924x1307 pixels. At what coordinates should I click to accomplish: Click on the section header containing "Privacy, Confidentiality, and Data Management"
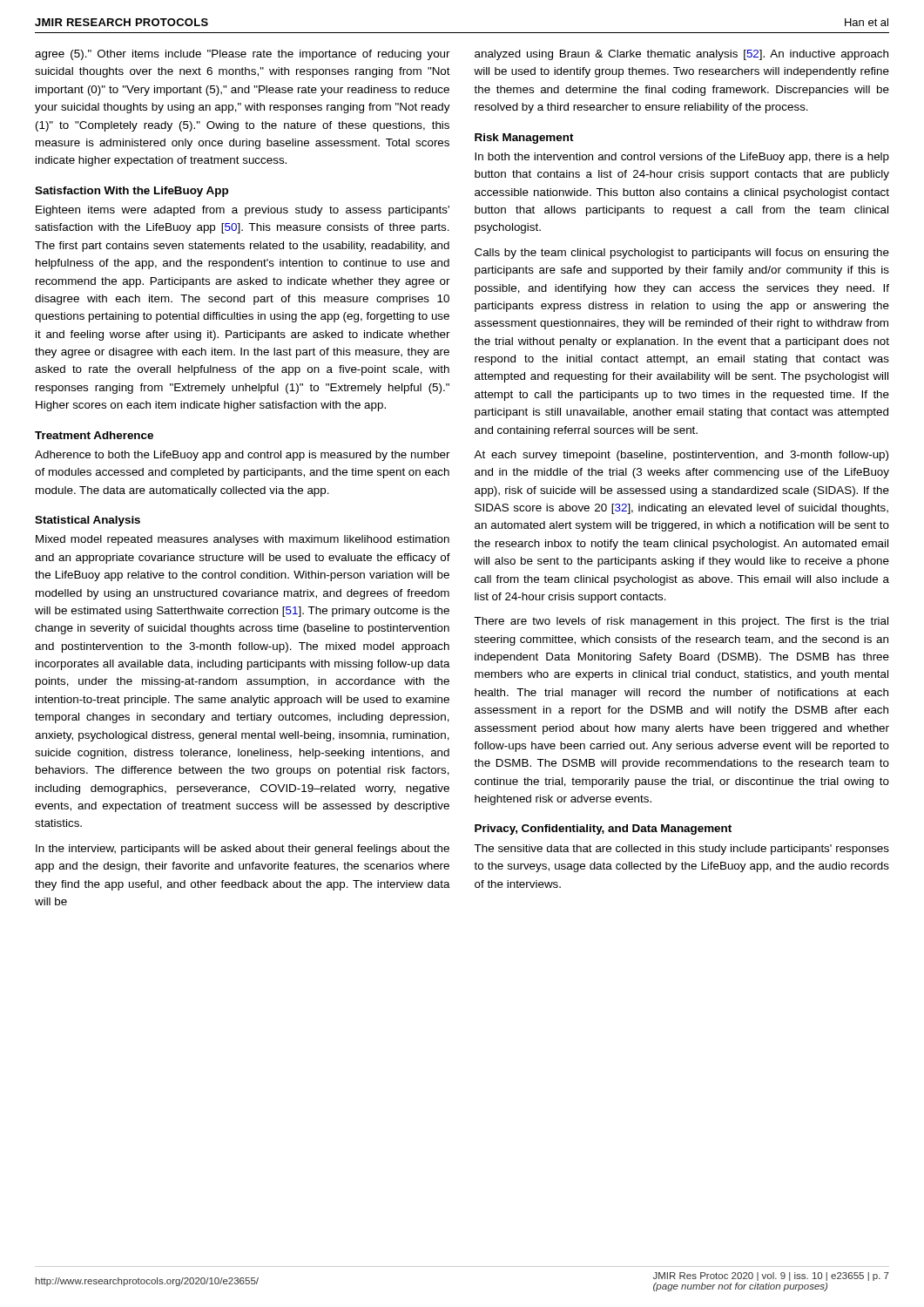click(603, 829)
